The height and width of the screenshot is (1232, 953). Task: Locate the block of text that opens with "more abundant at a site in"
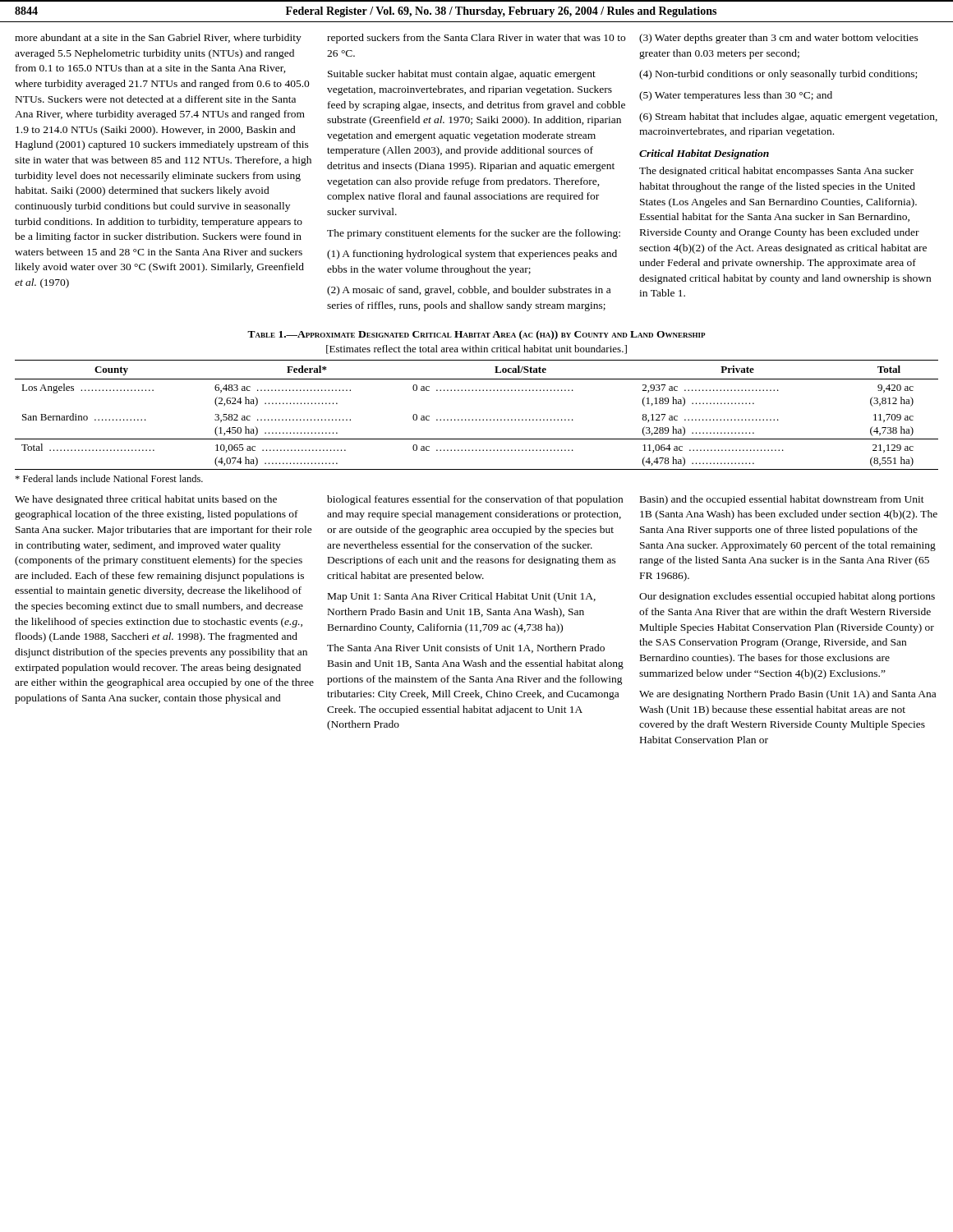pyautogui.click(x=164, y=160)
